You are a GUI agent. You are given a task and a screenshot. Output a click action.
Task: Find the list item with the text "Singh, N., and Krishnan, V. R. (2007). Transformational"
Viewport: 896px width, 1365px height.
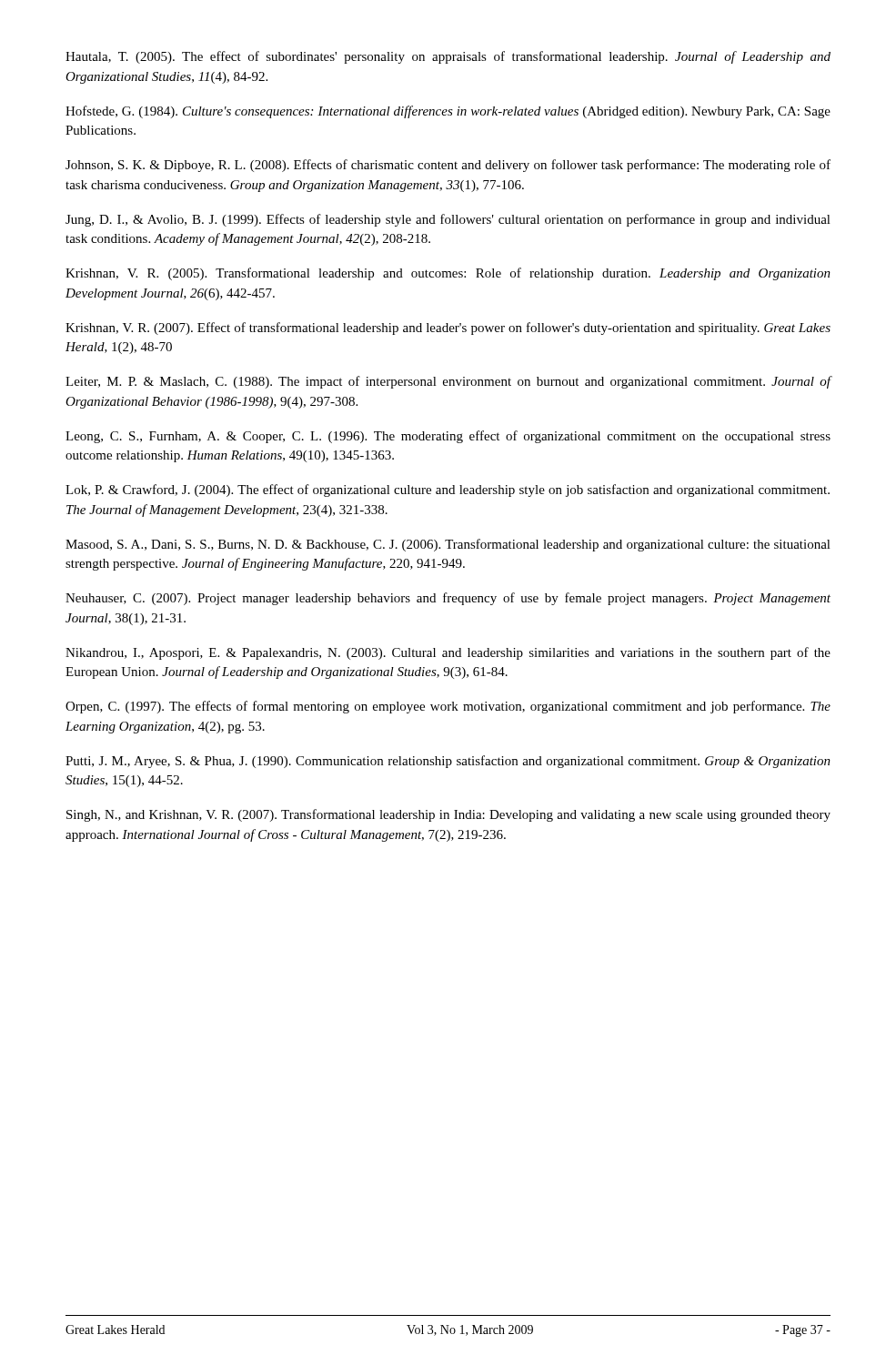pos(448,824)
